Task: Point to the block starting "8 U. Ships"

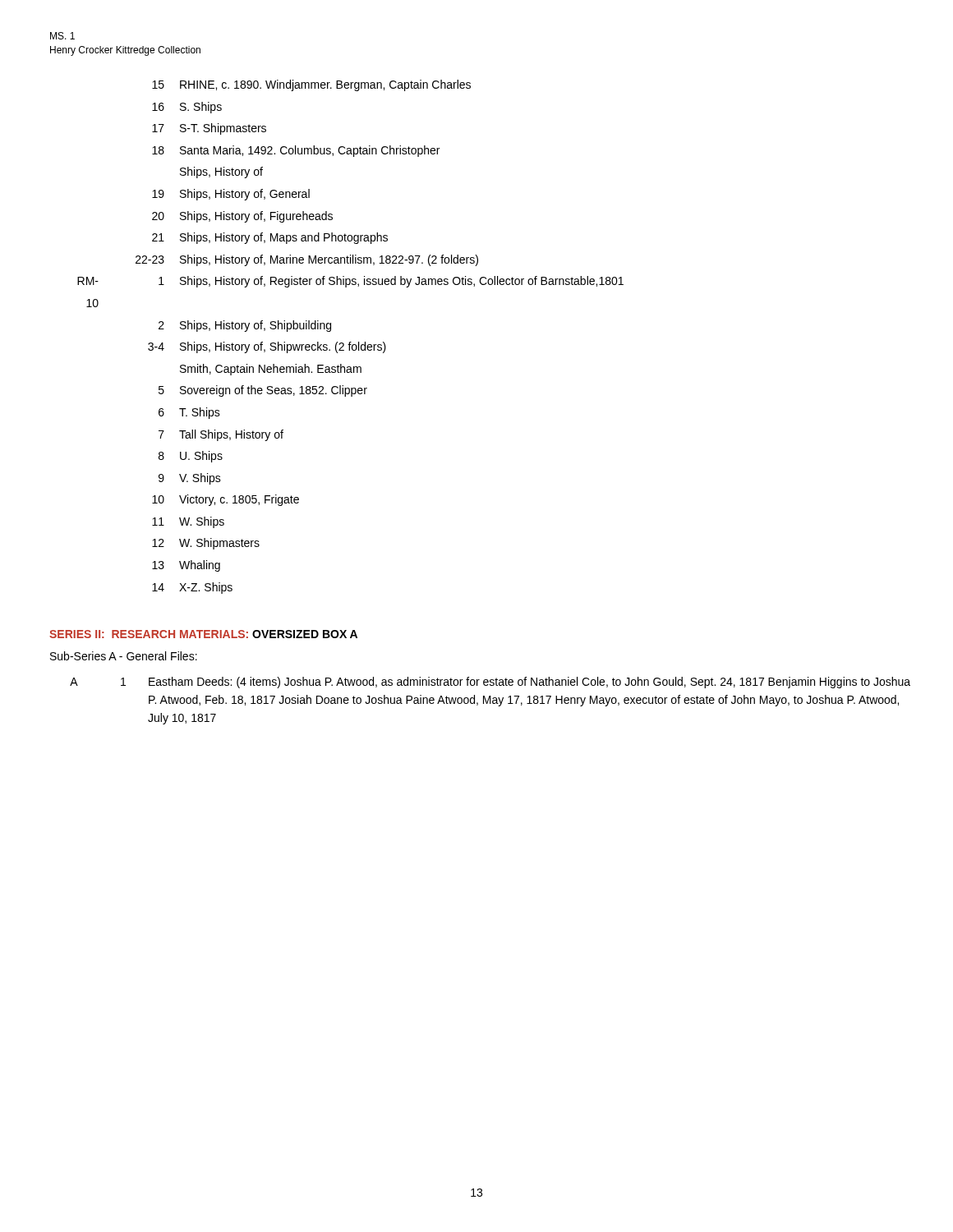Action: tap(191, 457)
